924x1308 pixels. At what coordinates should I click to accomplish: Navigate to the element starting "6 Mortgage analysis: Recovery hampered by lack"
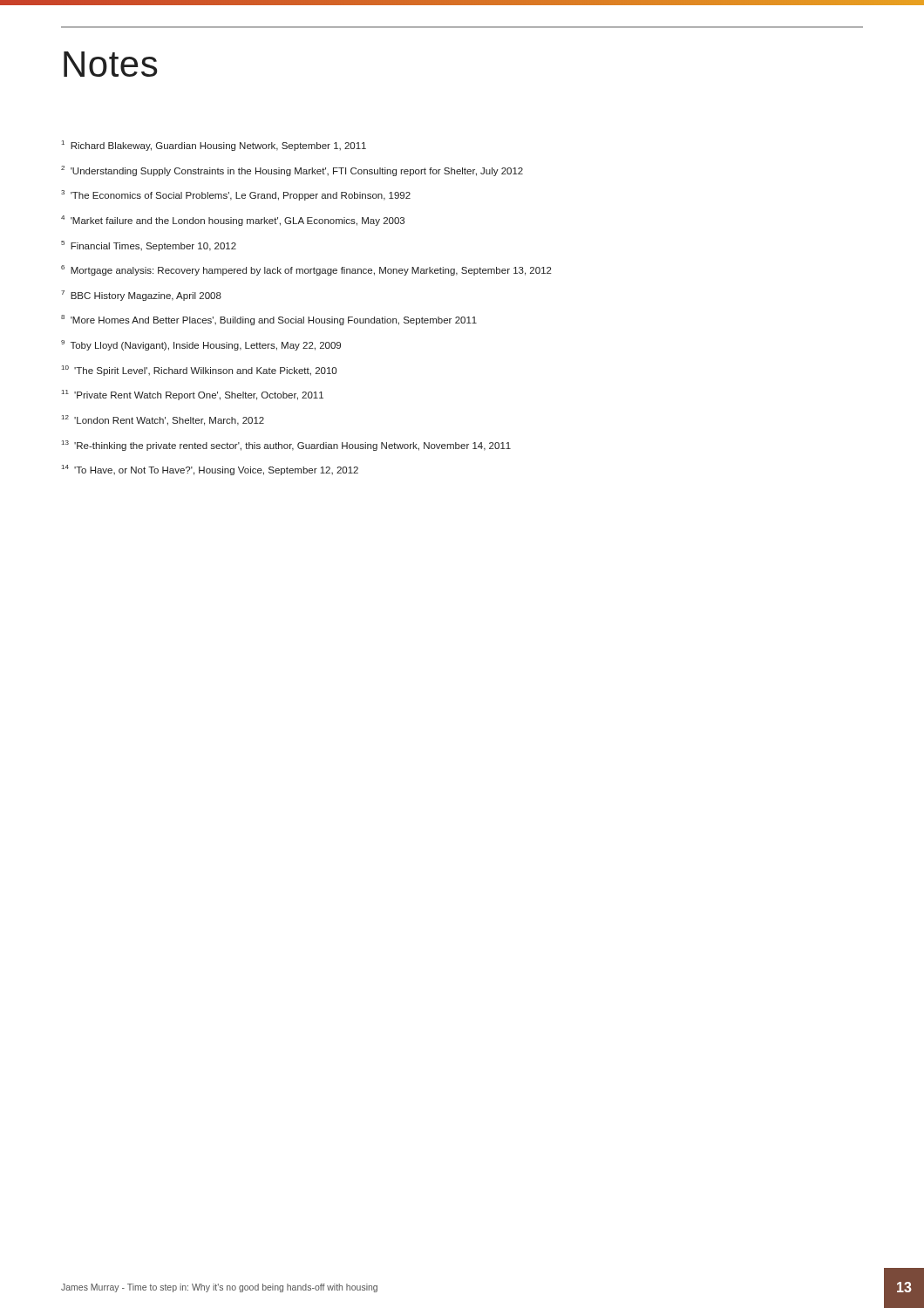[306, 270]
